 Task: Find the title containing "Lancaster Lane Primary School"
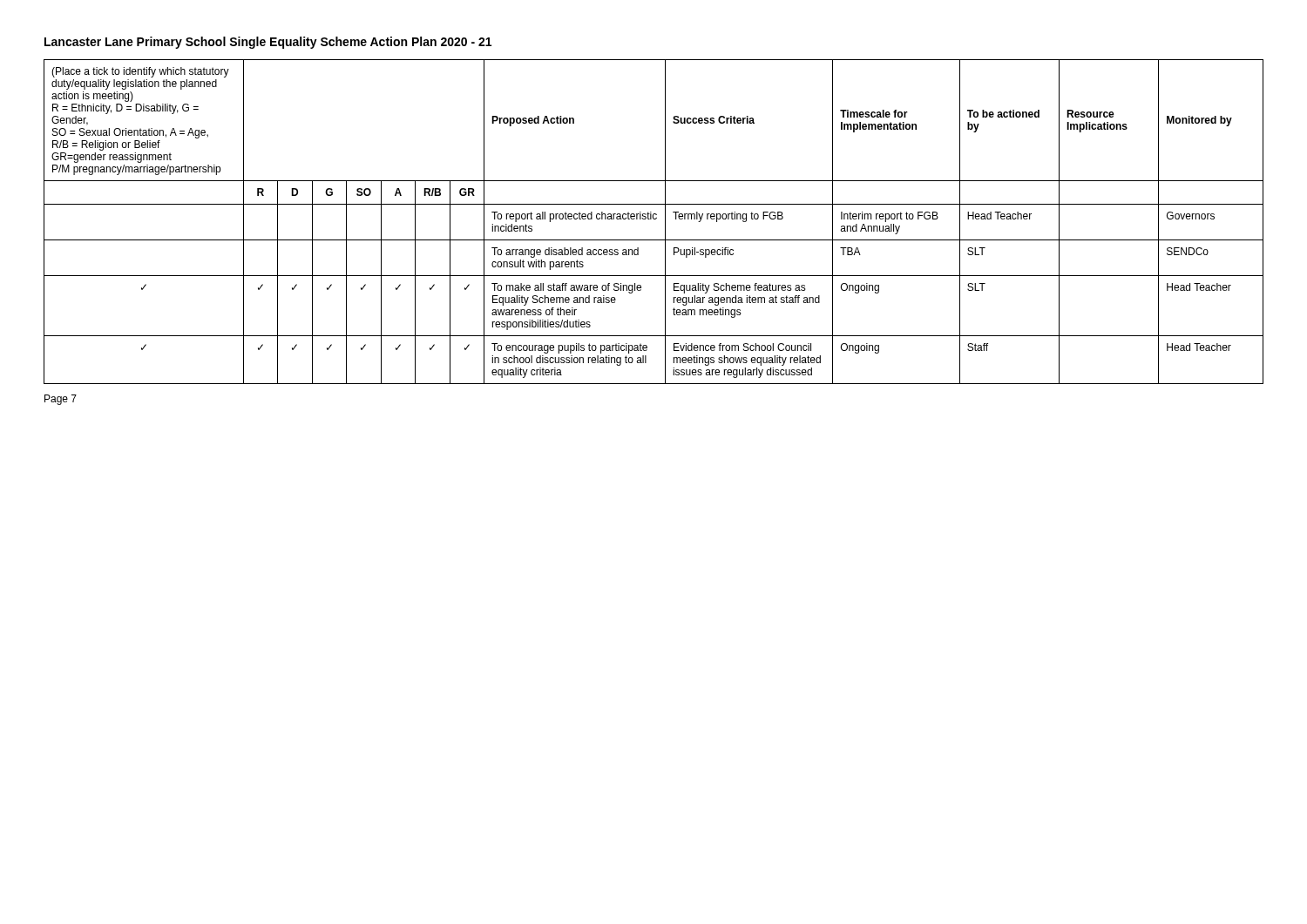point(268,42)
